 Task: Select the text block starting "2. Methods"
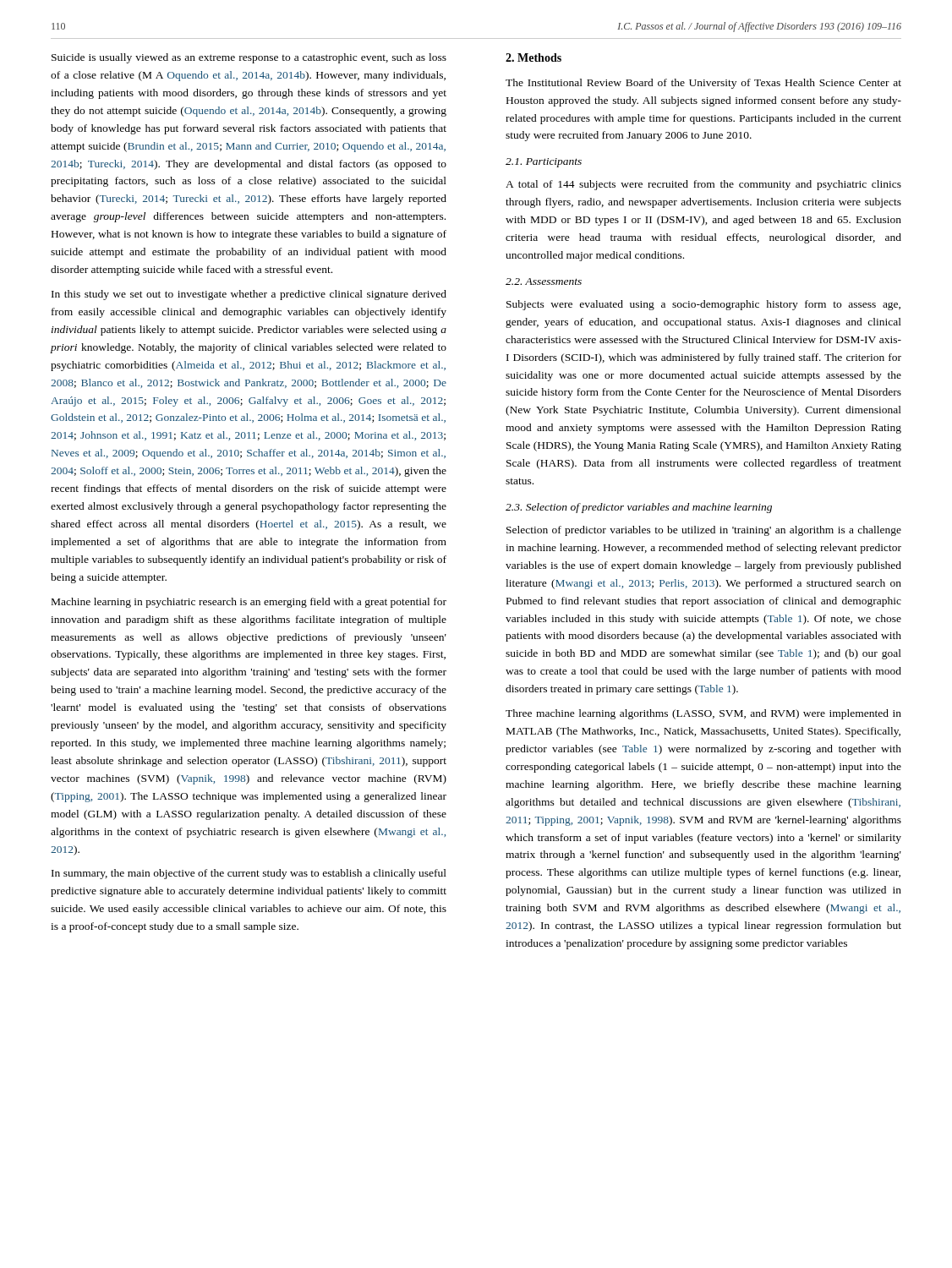(x=533, y=57)
